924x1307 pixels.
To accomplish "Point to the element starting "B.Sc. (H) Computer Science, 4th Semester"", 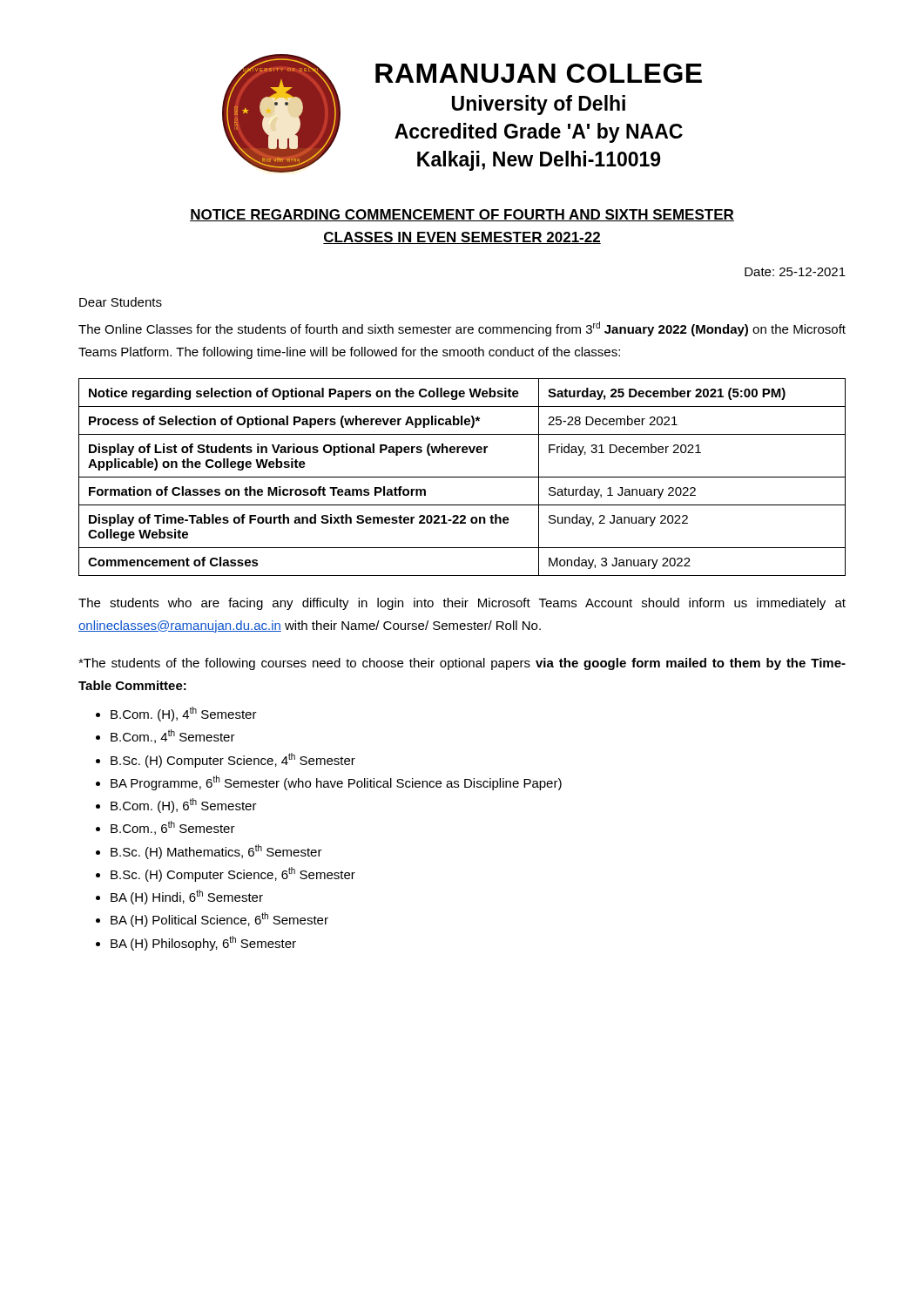I will click(x=232, y=759).
